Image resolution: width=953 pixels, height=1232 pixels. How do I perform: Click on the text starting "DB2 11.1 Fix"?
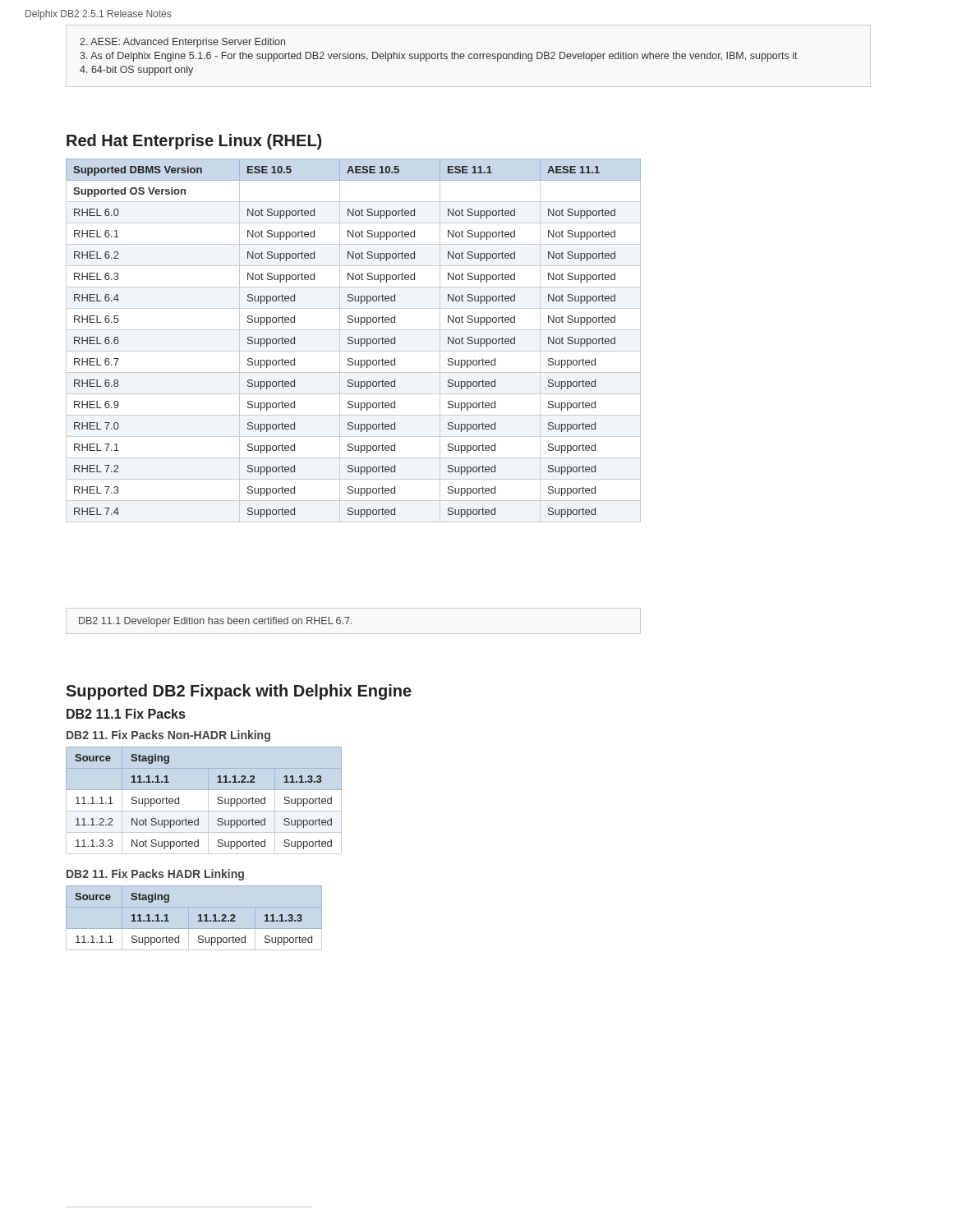[126, 714]
